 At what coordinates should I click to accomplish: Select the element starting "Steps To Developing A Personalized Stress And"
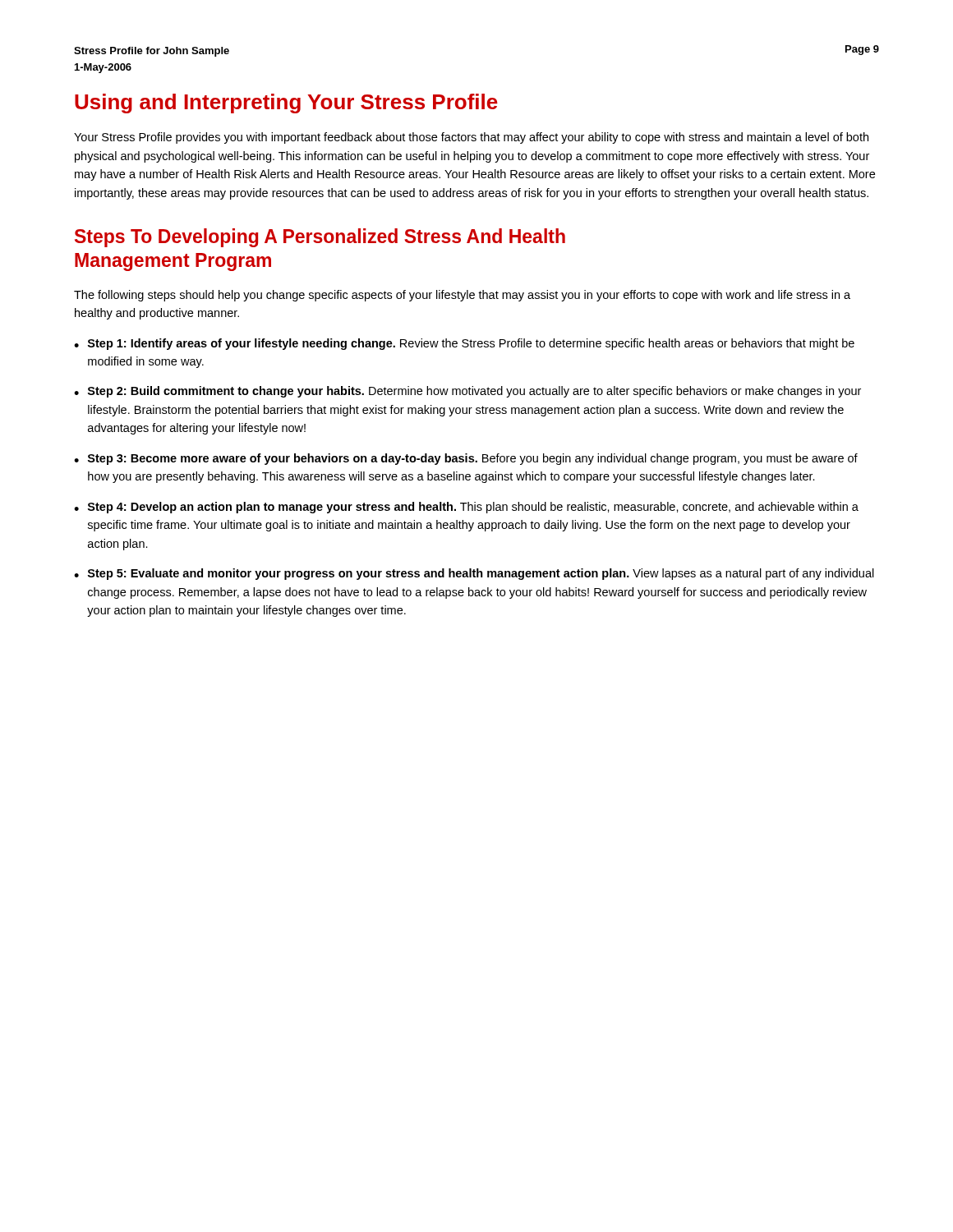point(476,249)
